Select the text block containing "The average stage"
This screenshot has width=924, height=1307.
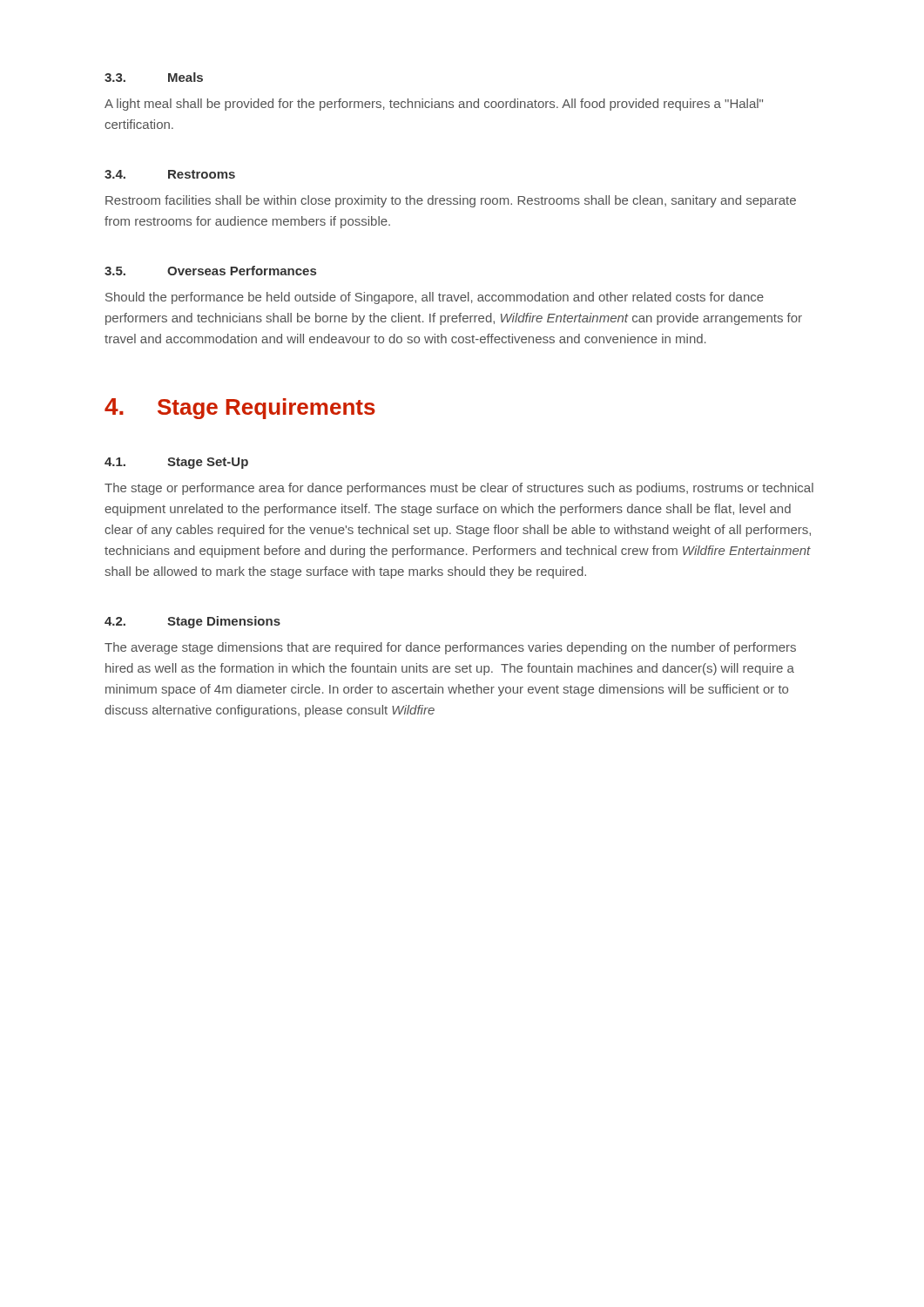tap(450, 678)
